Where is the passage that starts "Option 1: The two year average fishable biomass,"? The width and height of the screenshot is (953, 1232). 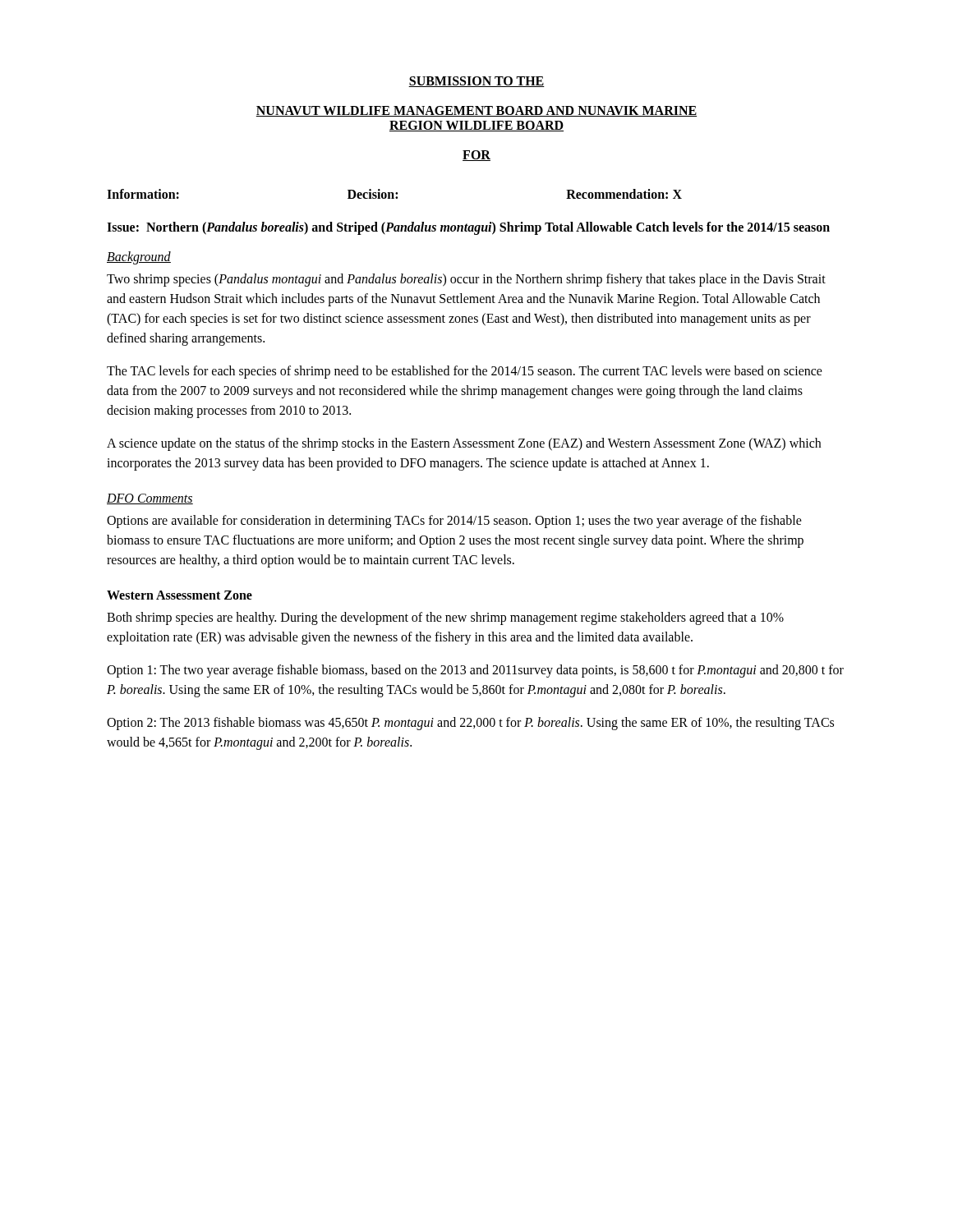[x=475, y=680]
